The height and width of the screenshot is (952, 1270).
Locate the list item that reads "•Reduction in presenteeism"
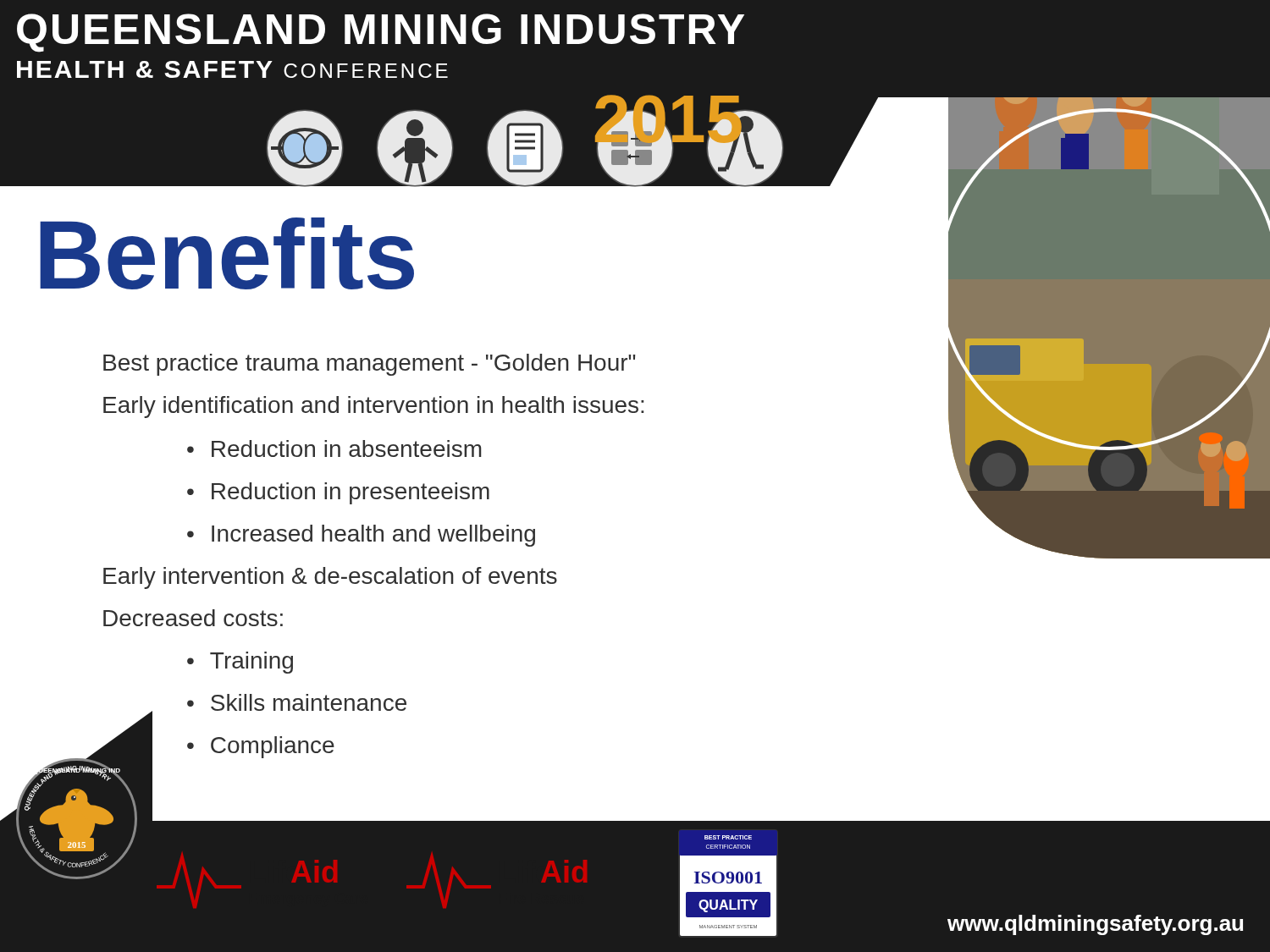[338, 491]
